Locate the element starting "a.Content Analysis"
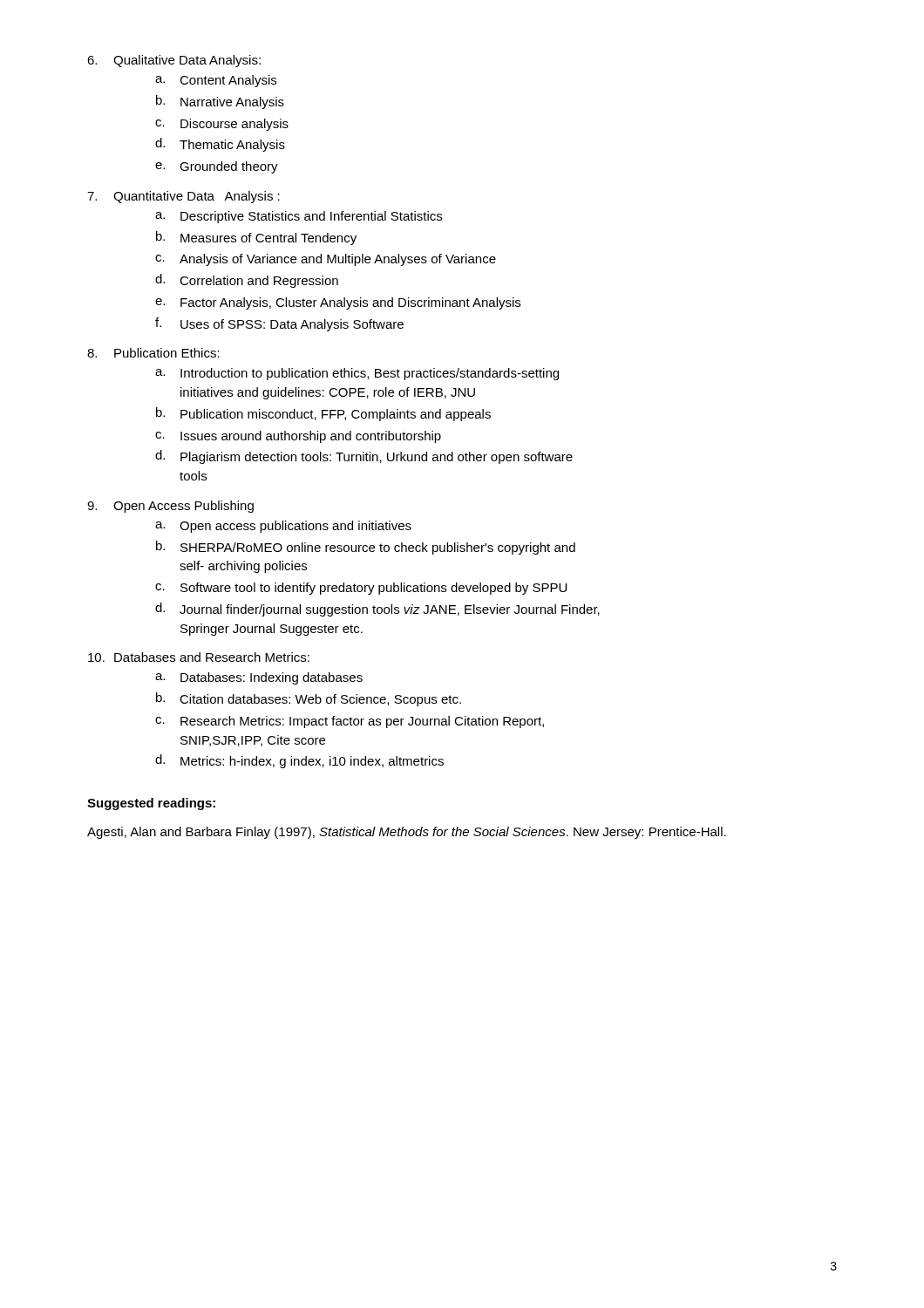Viewport: 924px width, 1308px height. [x=216, y=80]
